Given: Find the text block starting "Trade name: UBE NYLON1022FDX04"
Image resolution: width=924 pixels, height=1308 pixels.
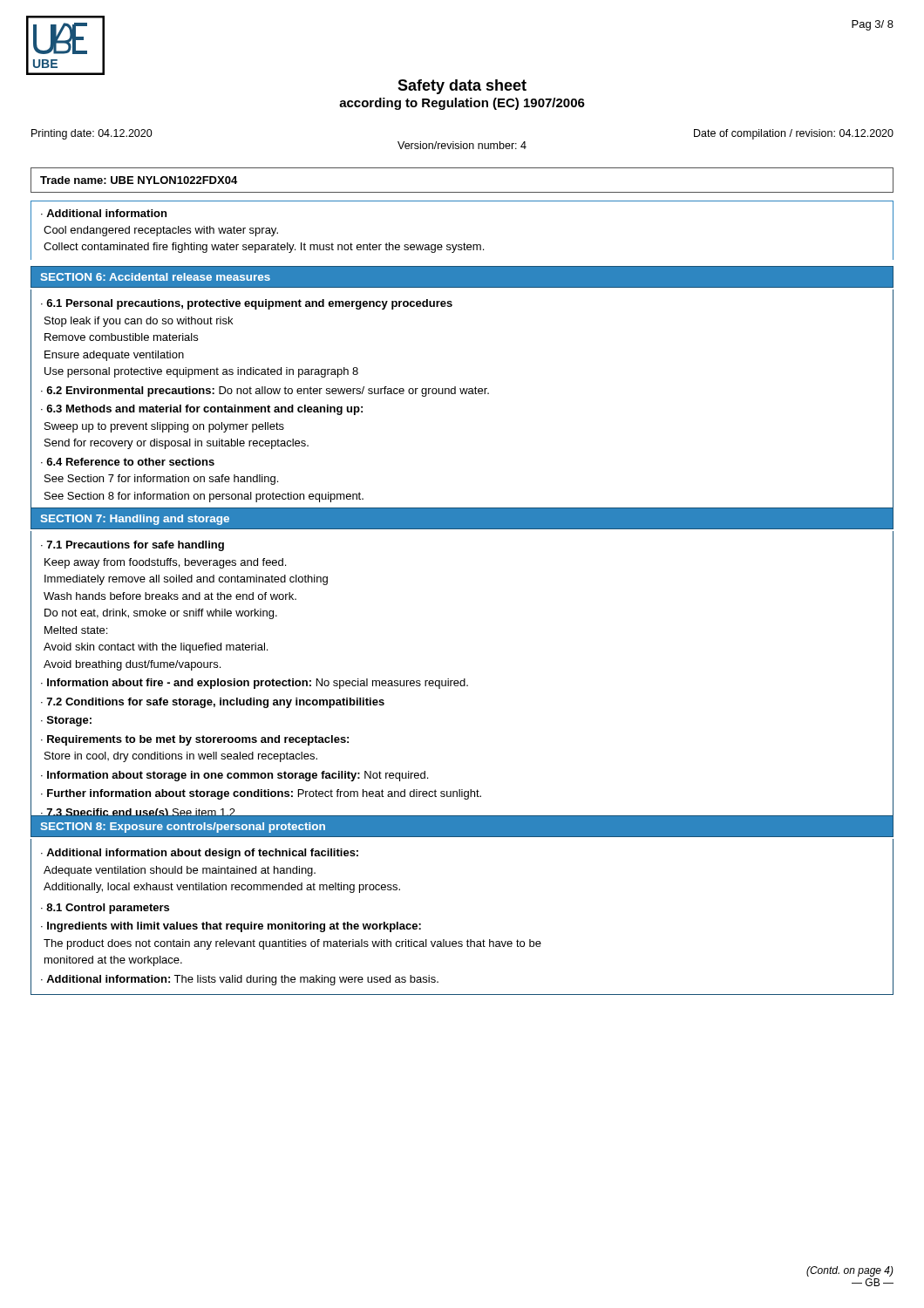Looking at the screenshot, I should [x=139, y=180].
